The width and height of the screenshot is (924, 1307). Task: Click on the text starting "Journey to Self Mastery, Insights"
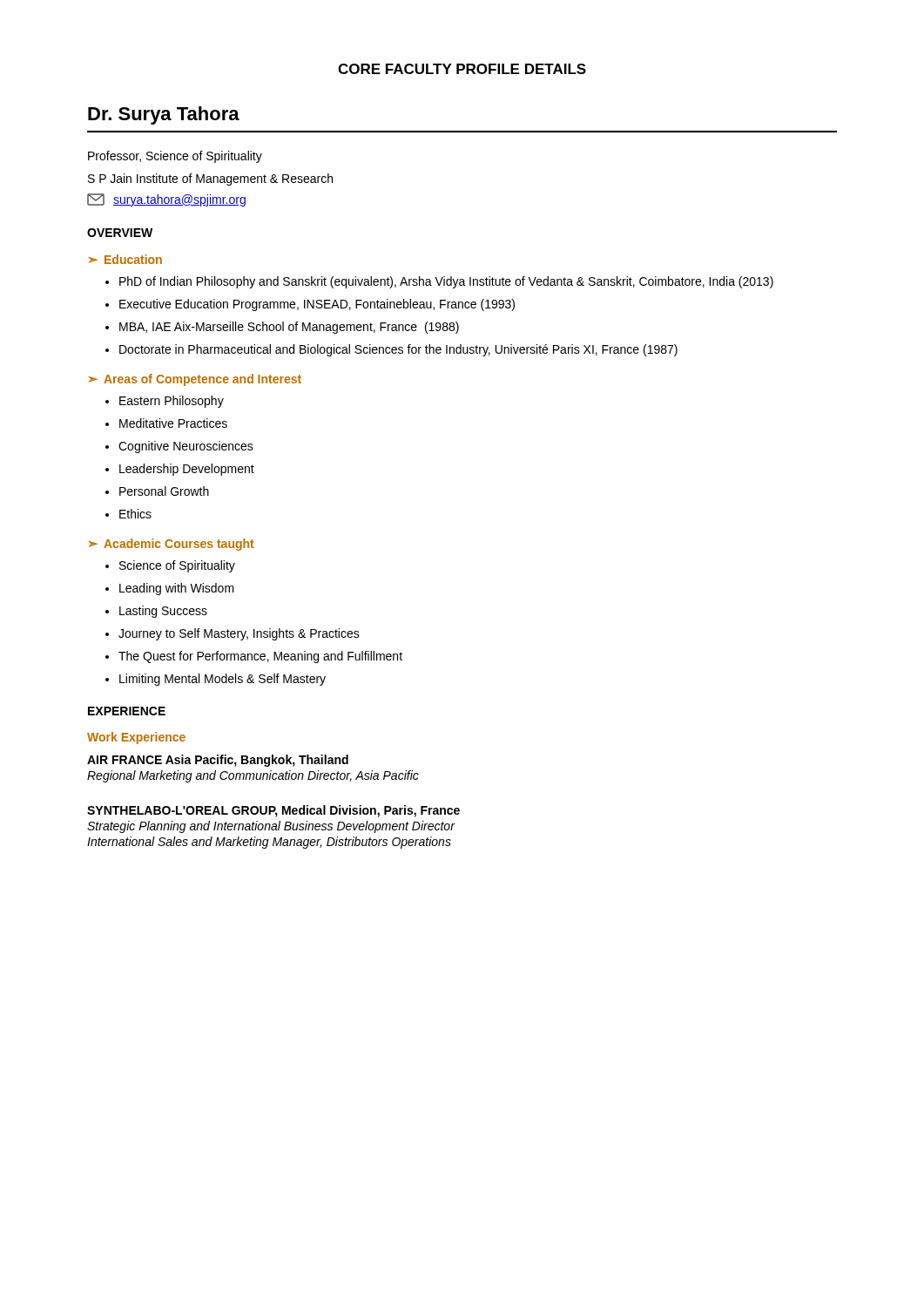click(239, 633)
